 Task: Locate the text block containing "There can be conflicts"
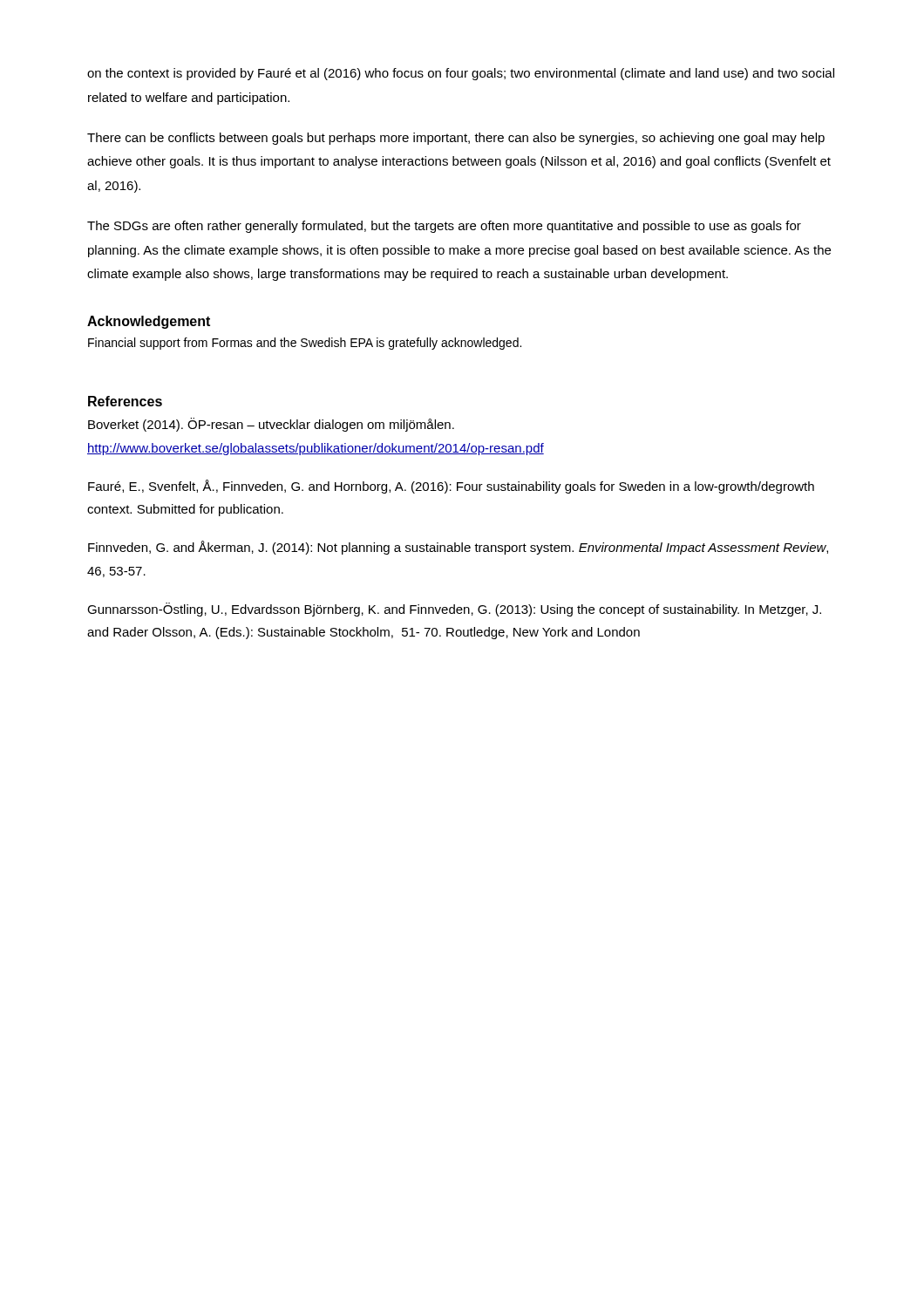[459, 161]
